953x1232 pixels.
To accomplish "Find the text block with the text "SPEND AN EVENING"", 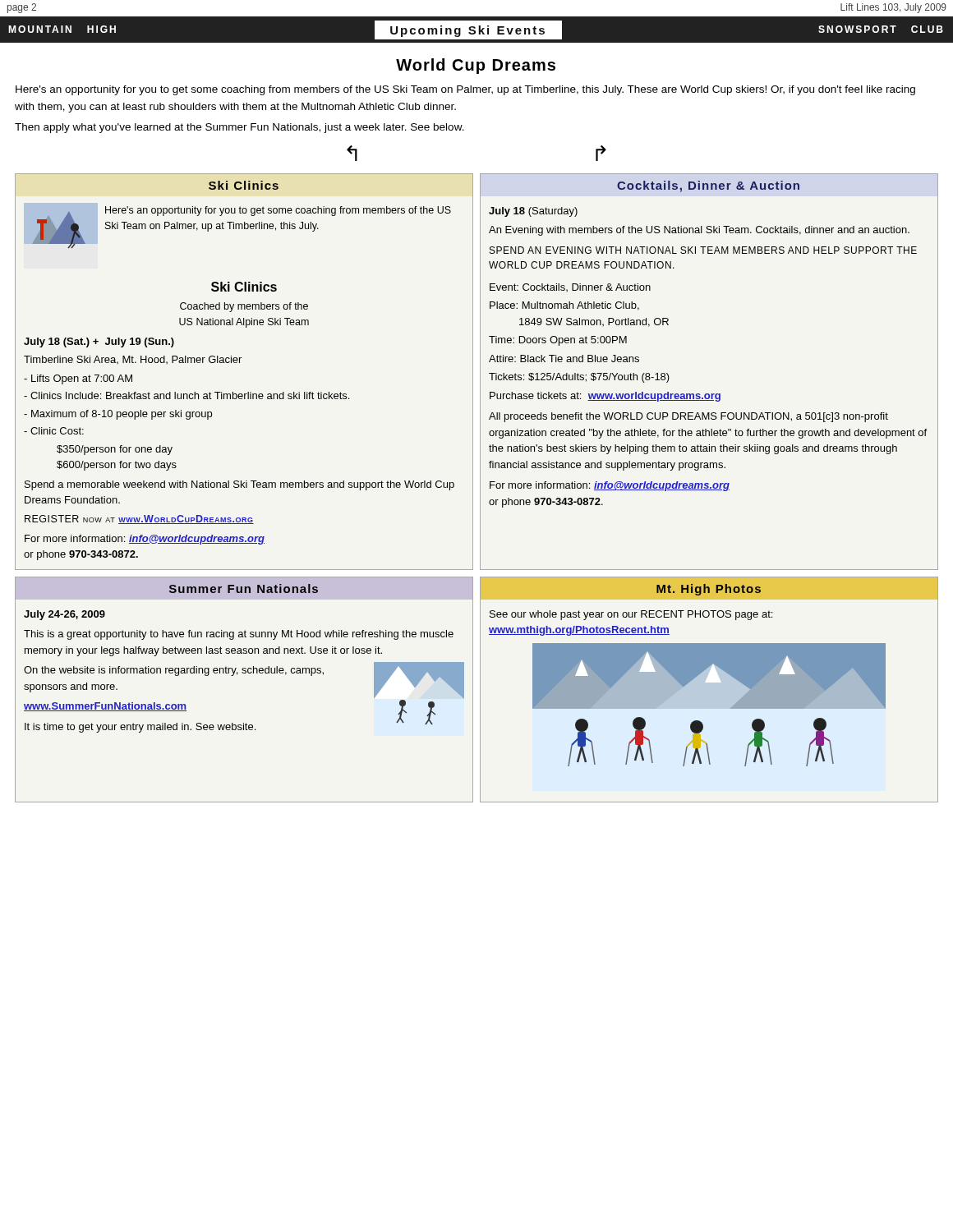I will tap(703, 258).
